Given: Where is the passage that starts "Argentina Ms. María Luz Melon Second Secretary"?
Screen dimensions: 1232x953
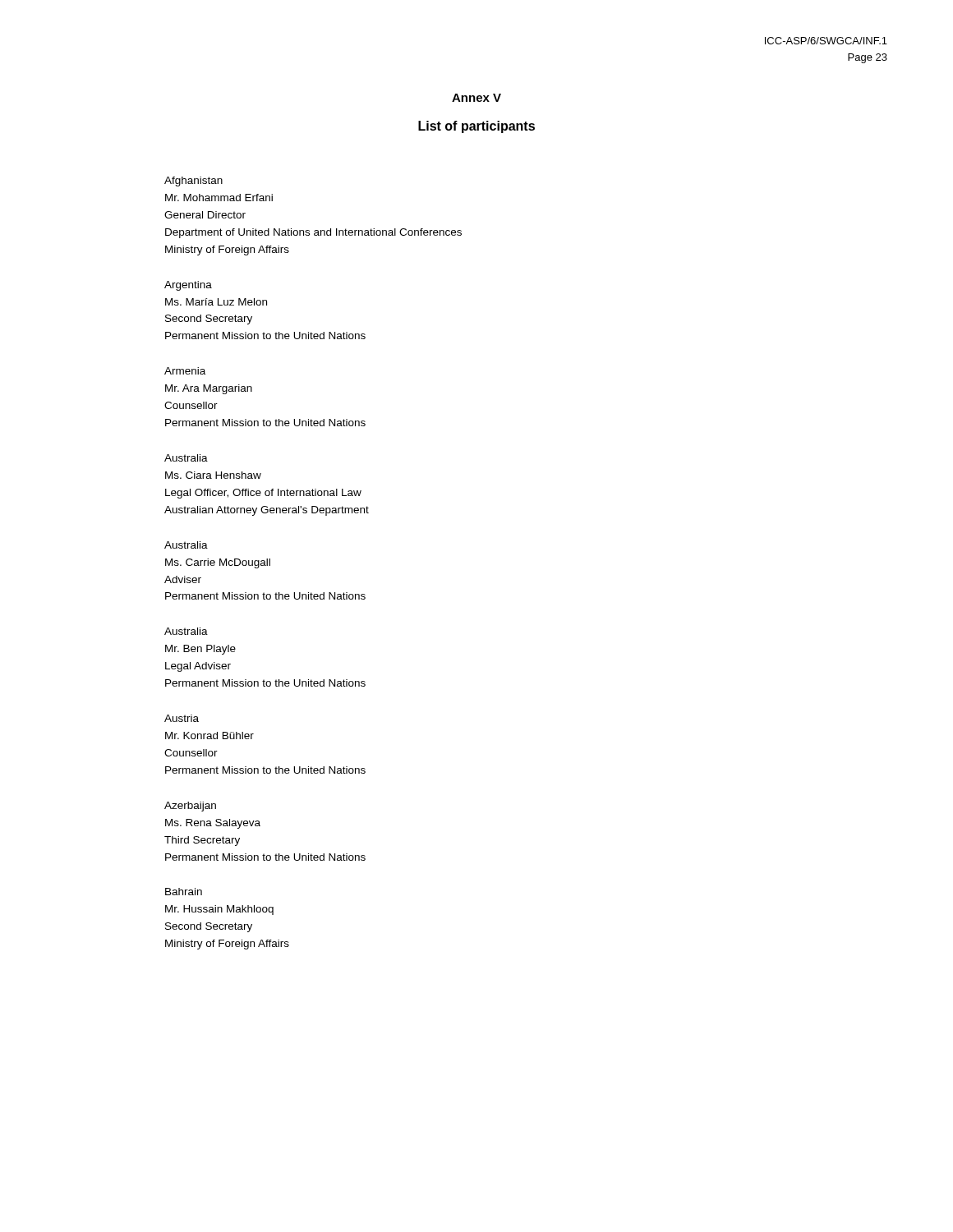Looking at the screenshot, I should 265,310.
